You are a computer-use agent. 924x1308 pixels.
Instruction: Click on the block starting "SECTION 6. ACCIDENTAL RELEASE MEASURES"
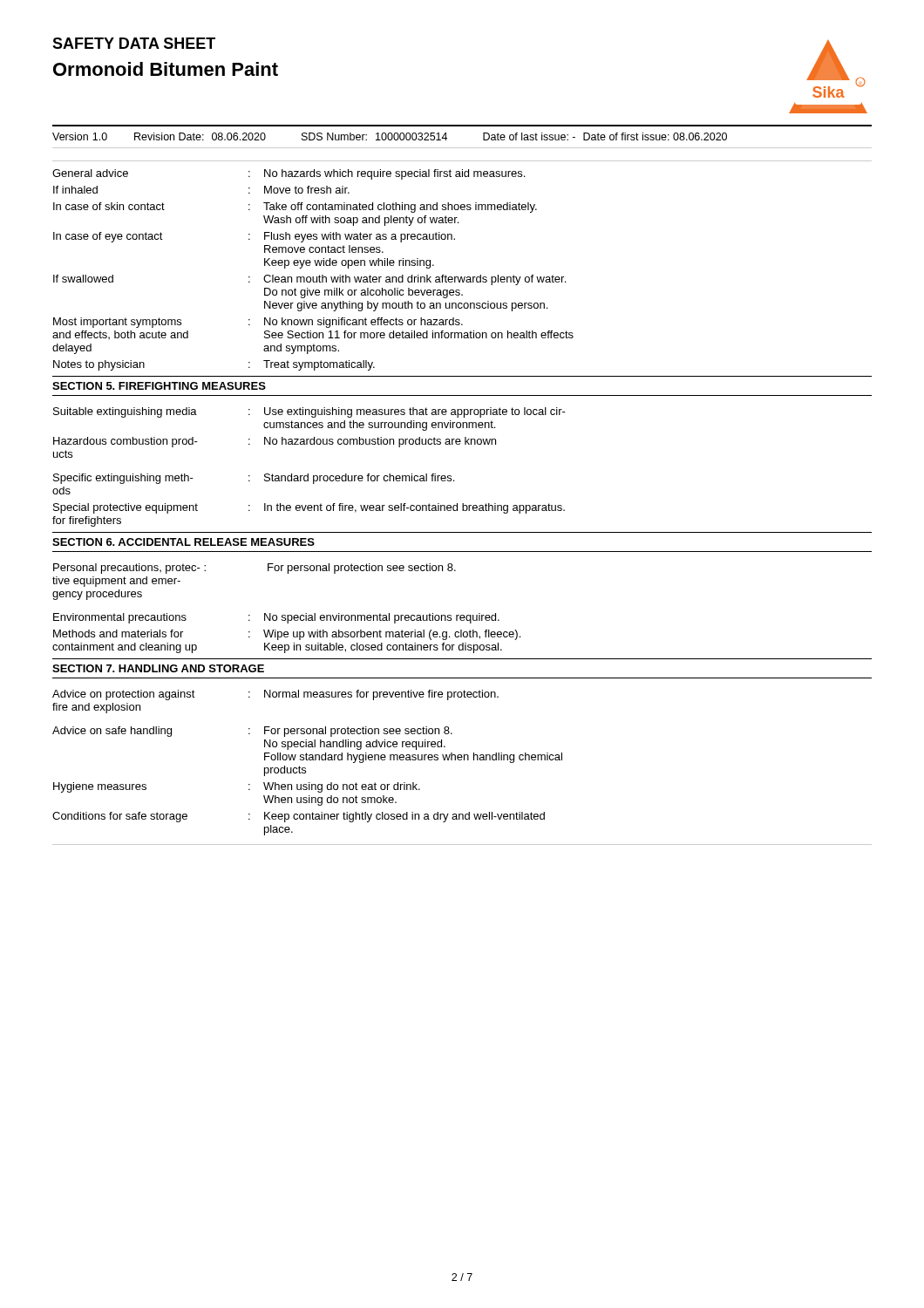[183, 542]
